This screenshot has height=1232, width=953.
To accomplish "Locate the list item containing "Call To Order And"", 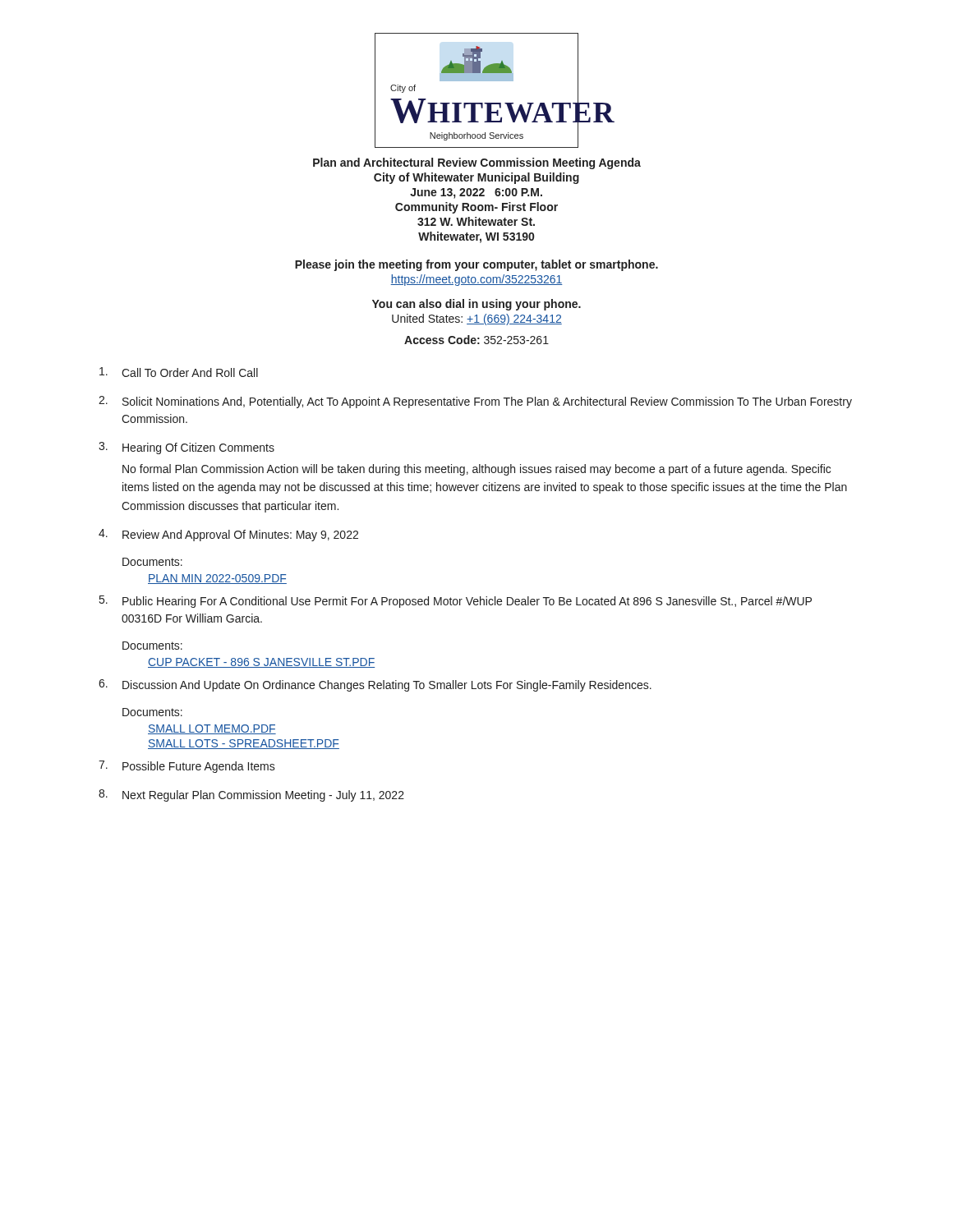I will pyautogui.click(x=179, y=372).
